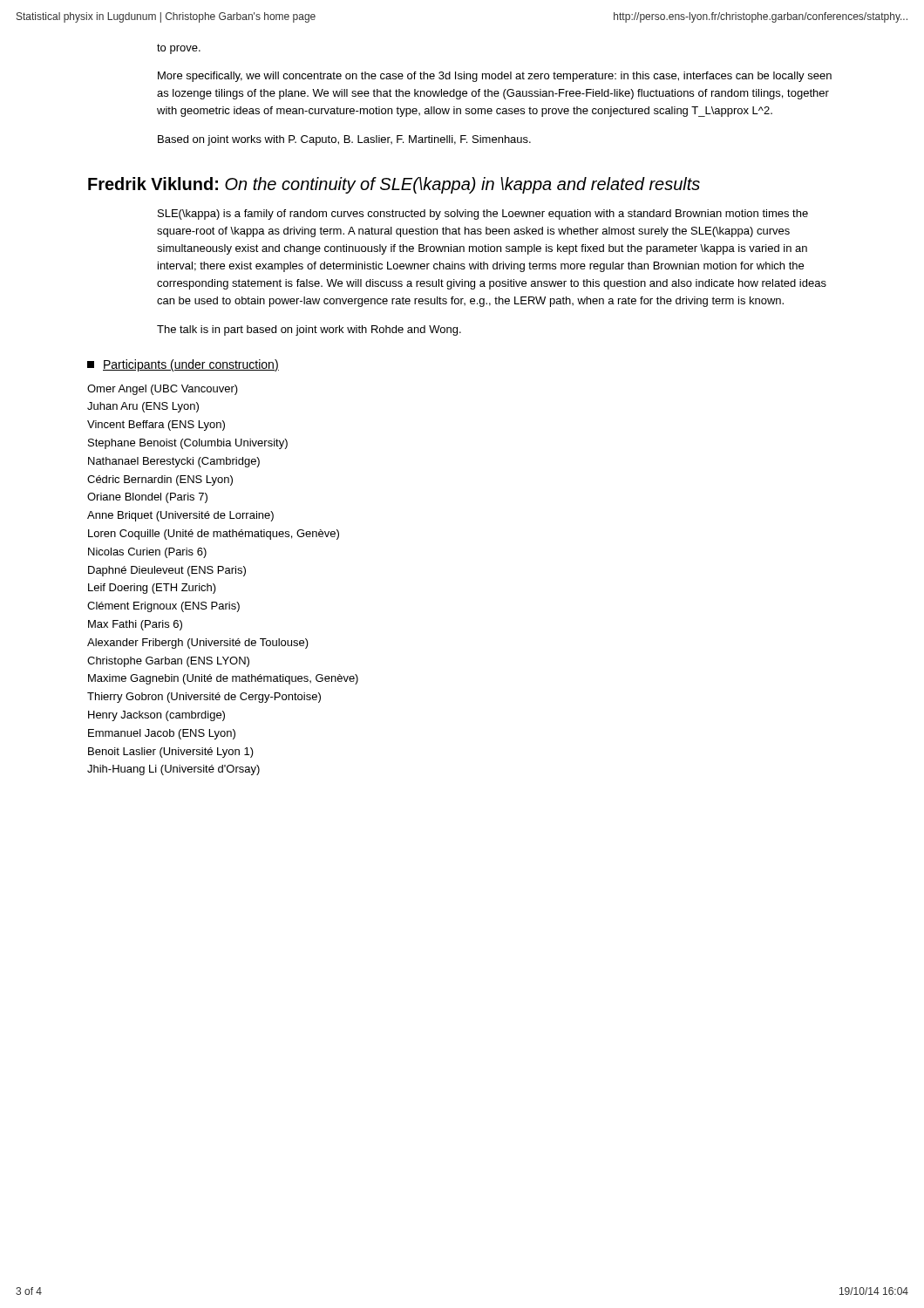The image size is (924, 1308).
Task: Navigate to the passage starting "Omer Angel (UBC"
Action: (x=223, y=579)
